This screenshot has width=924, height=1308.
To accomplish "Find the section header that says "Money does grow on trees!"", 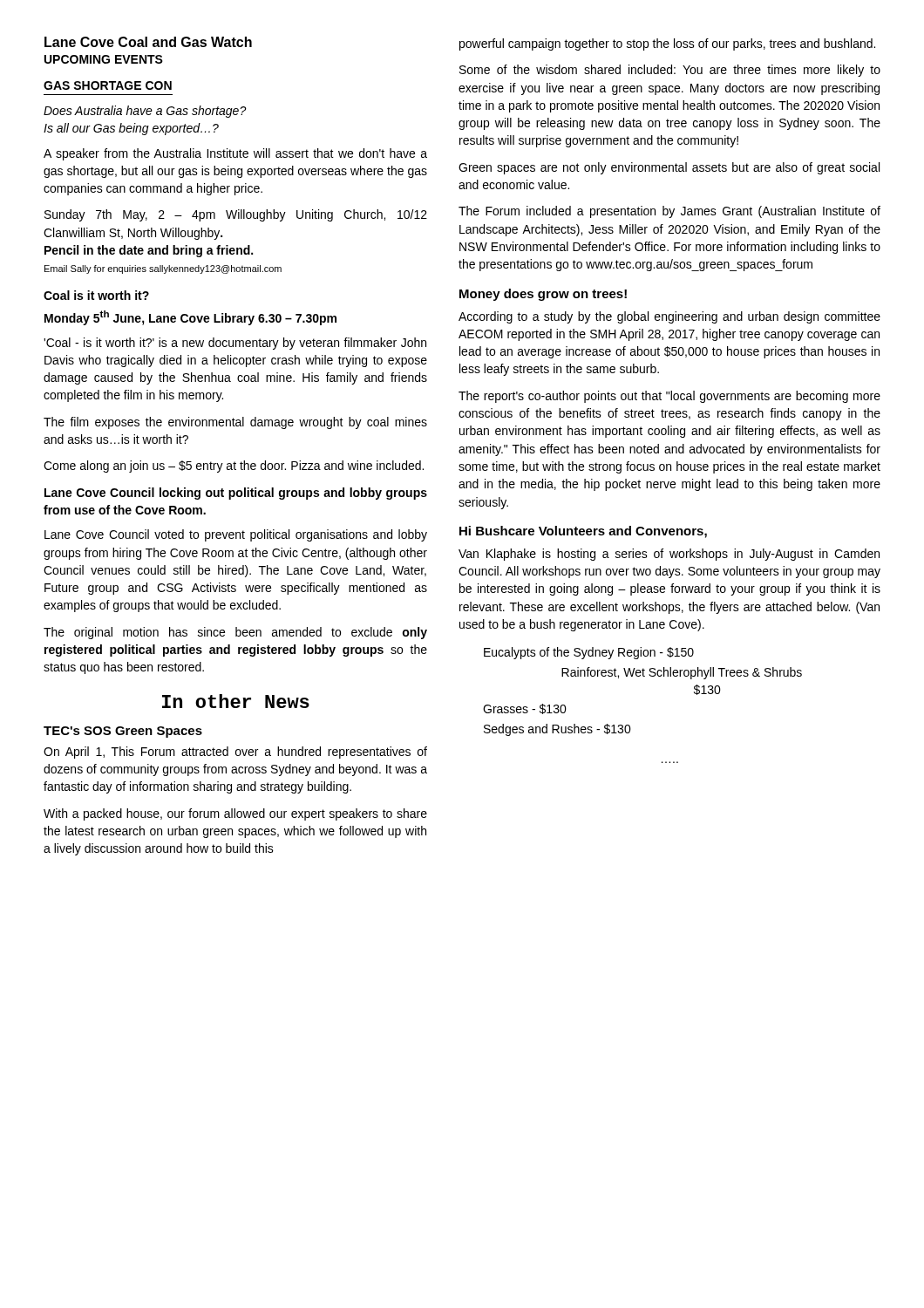I will 543,293.
